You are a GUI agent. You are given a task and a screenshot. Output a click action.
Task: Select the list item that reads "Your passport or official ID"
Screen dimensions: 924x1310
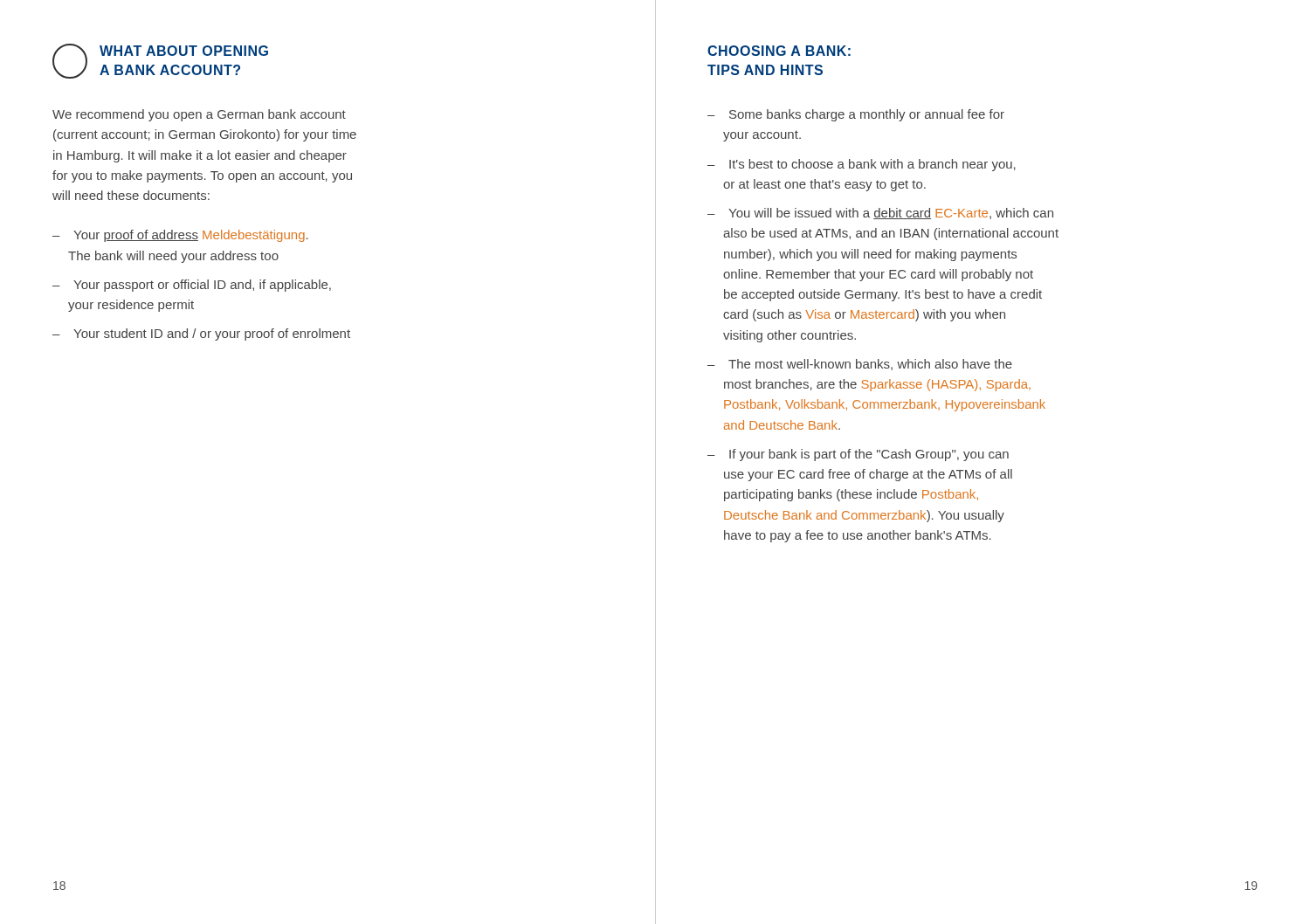click(200, 294)
